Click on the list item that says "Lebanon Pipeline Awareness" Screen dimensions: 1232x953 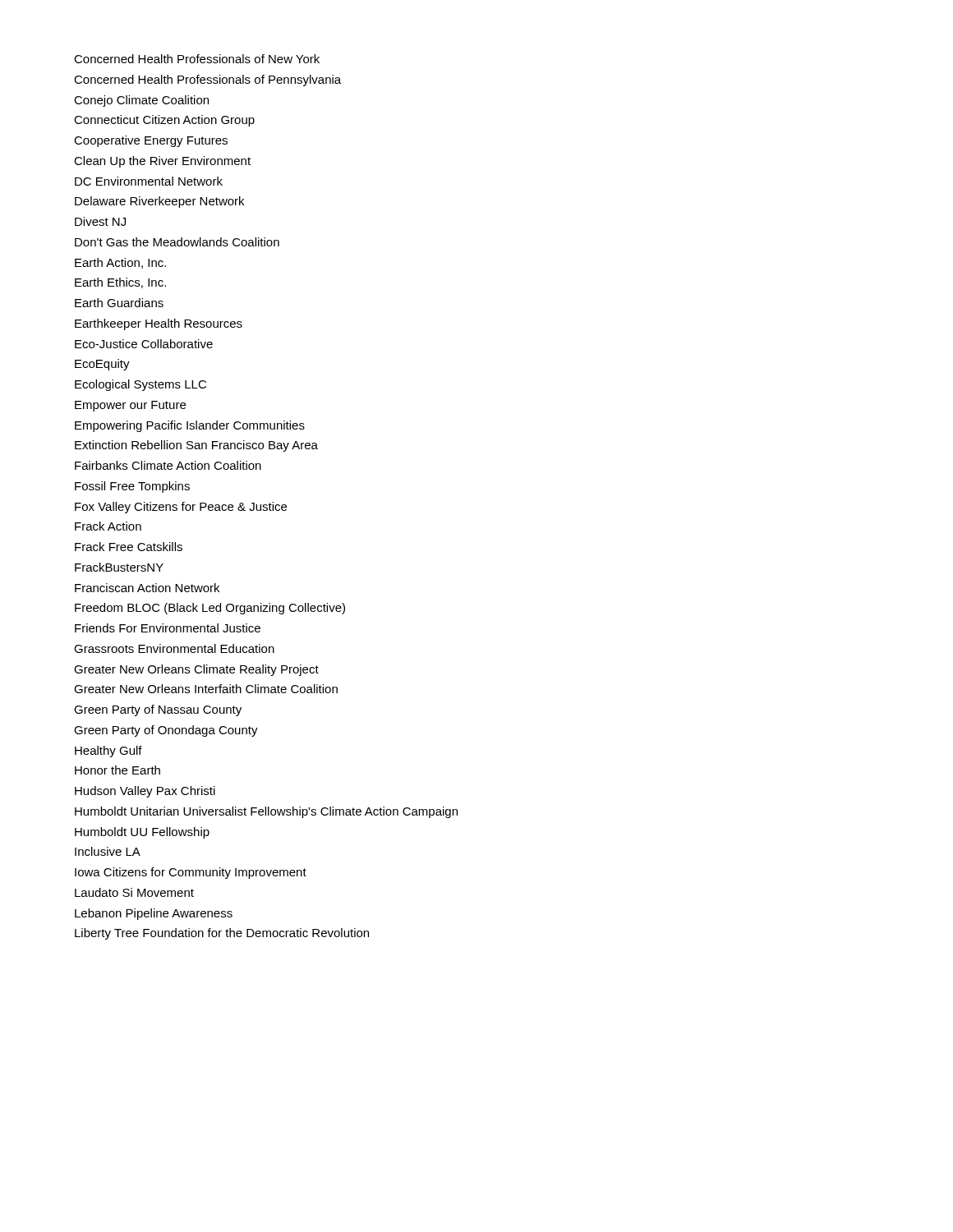(153, 912)
